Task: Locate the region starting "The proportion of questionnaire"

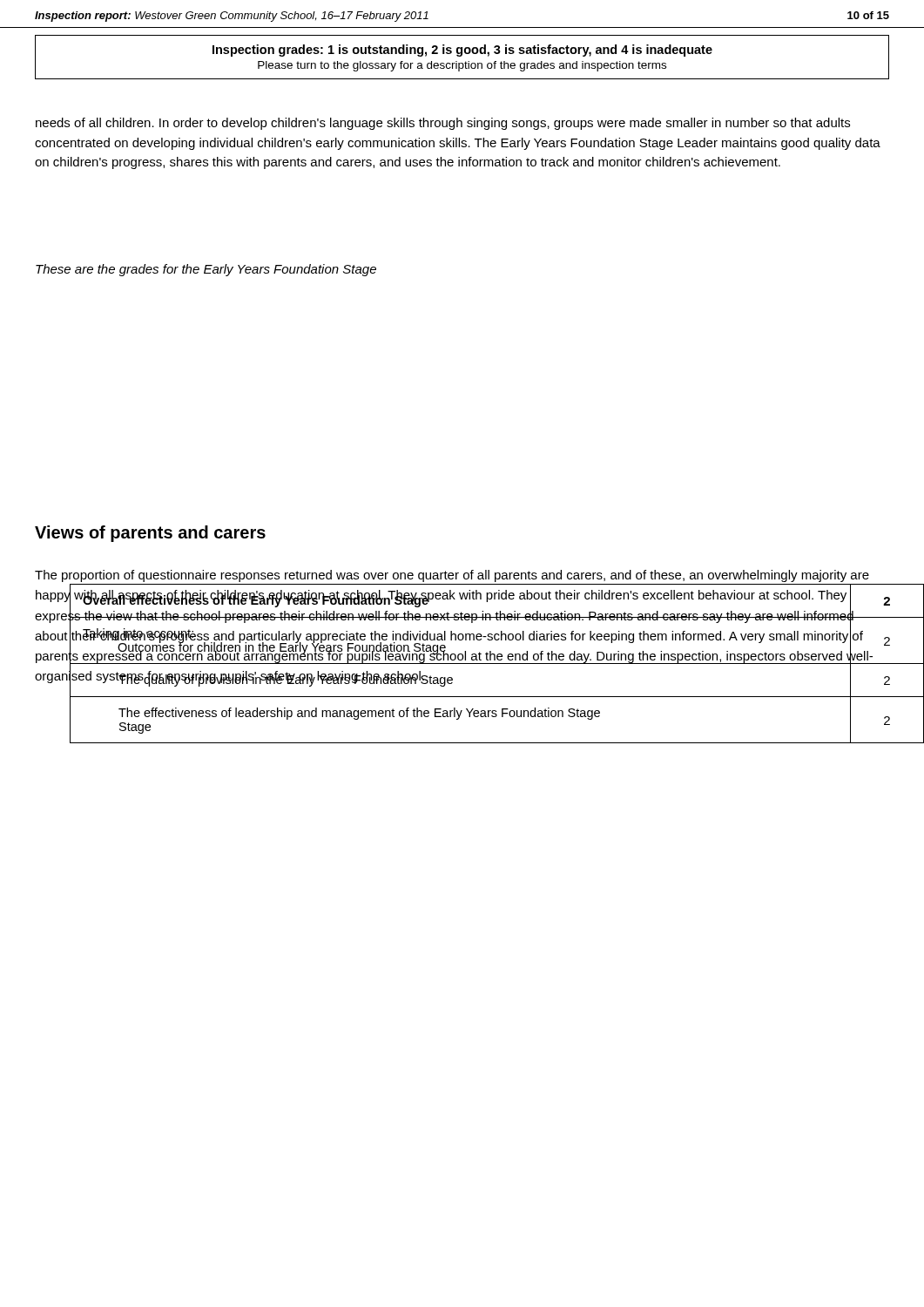Action: 454,625
